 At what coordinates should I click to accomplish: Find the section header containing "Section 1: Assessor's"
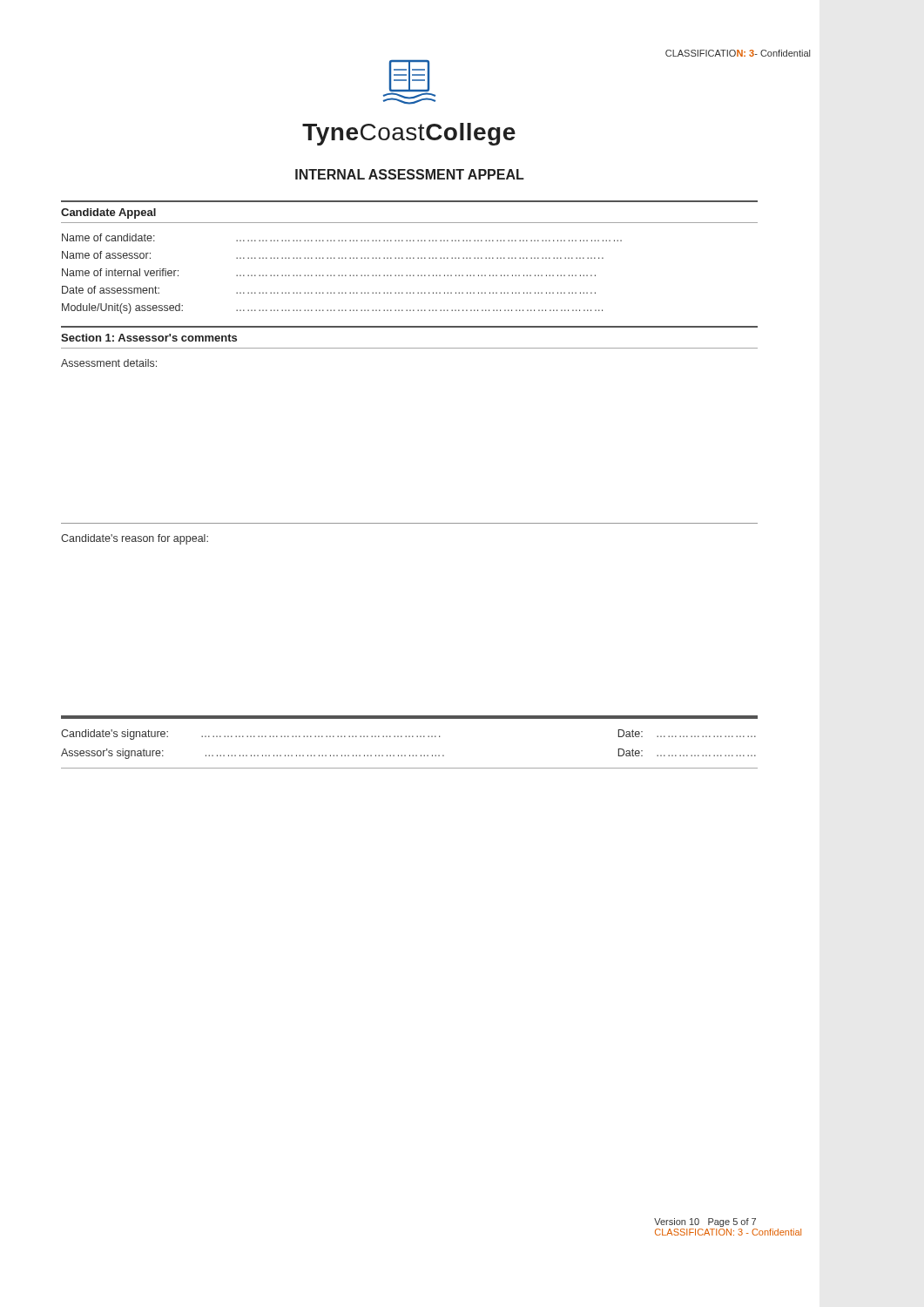[149, 338]
